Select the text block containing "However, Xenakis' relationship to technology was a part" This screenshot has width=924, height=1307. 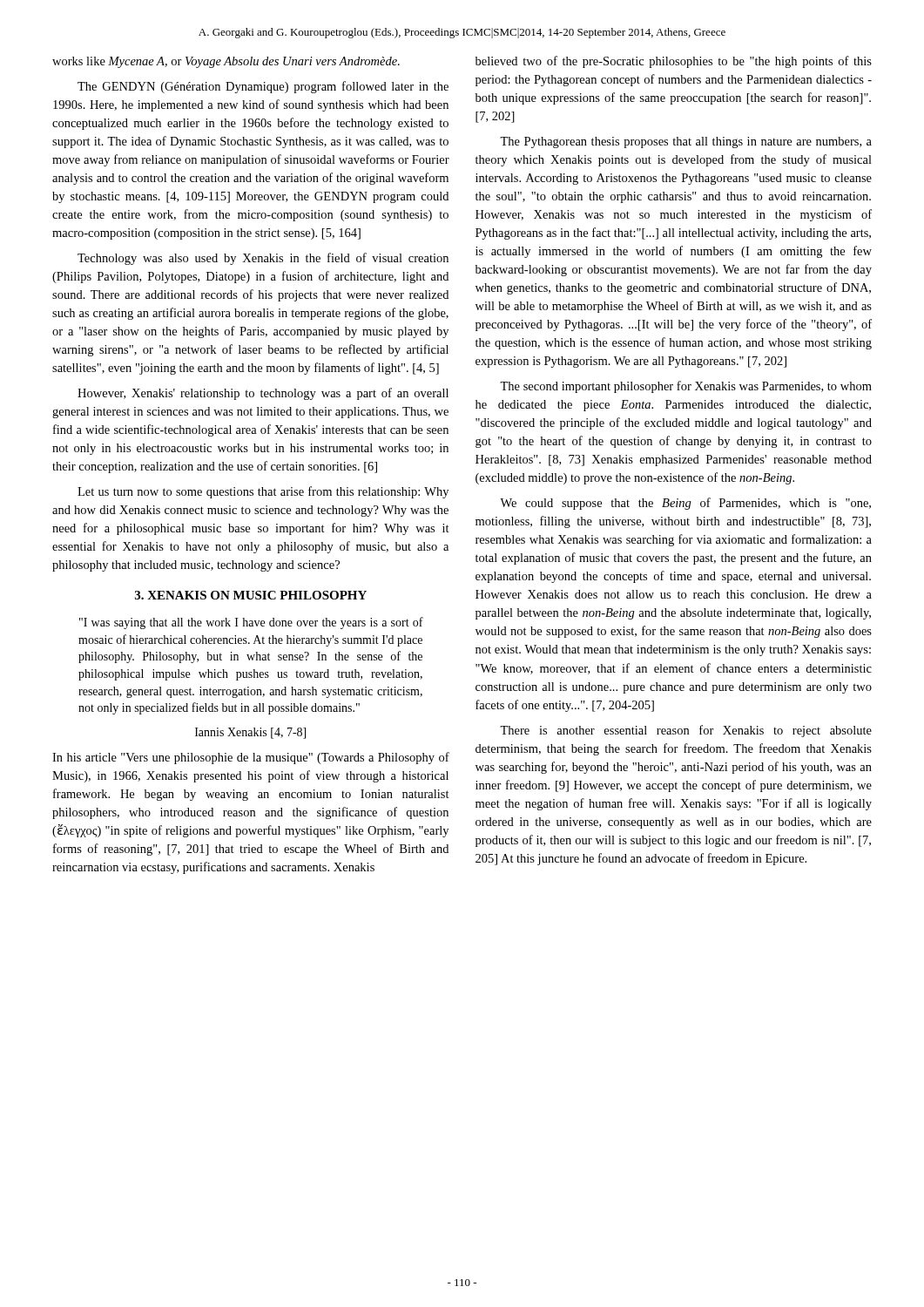click(x=251, y=430)
